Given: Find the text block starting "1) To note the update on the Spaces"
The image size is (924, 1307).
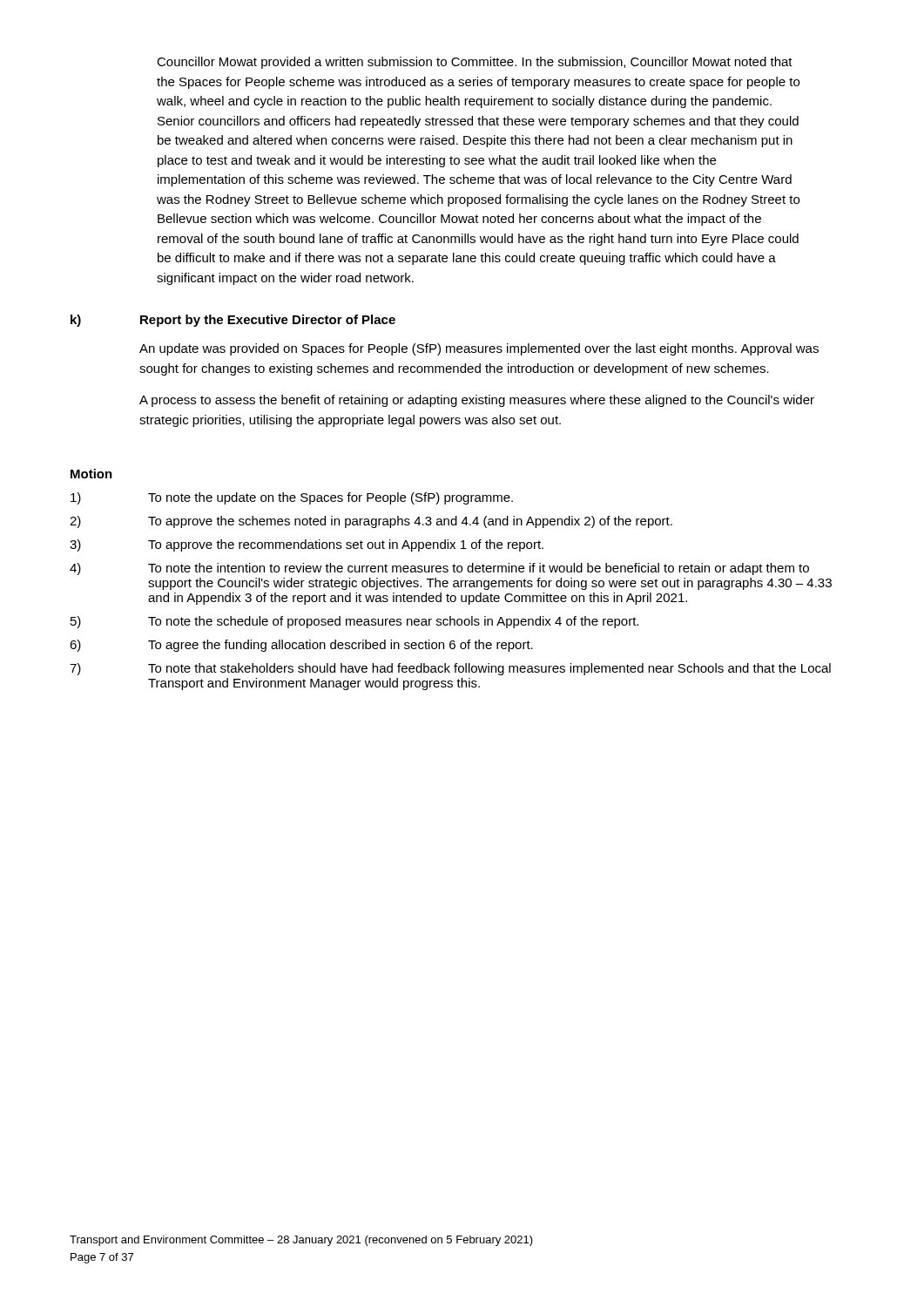Looking at the screenshot, I should coord(462,497).
